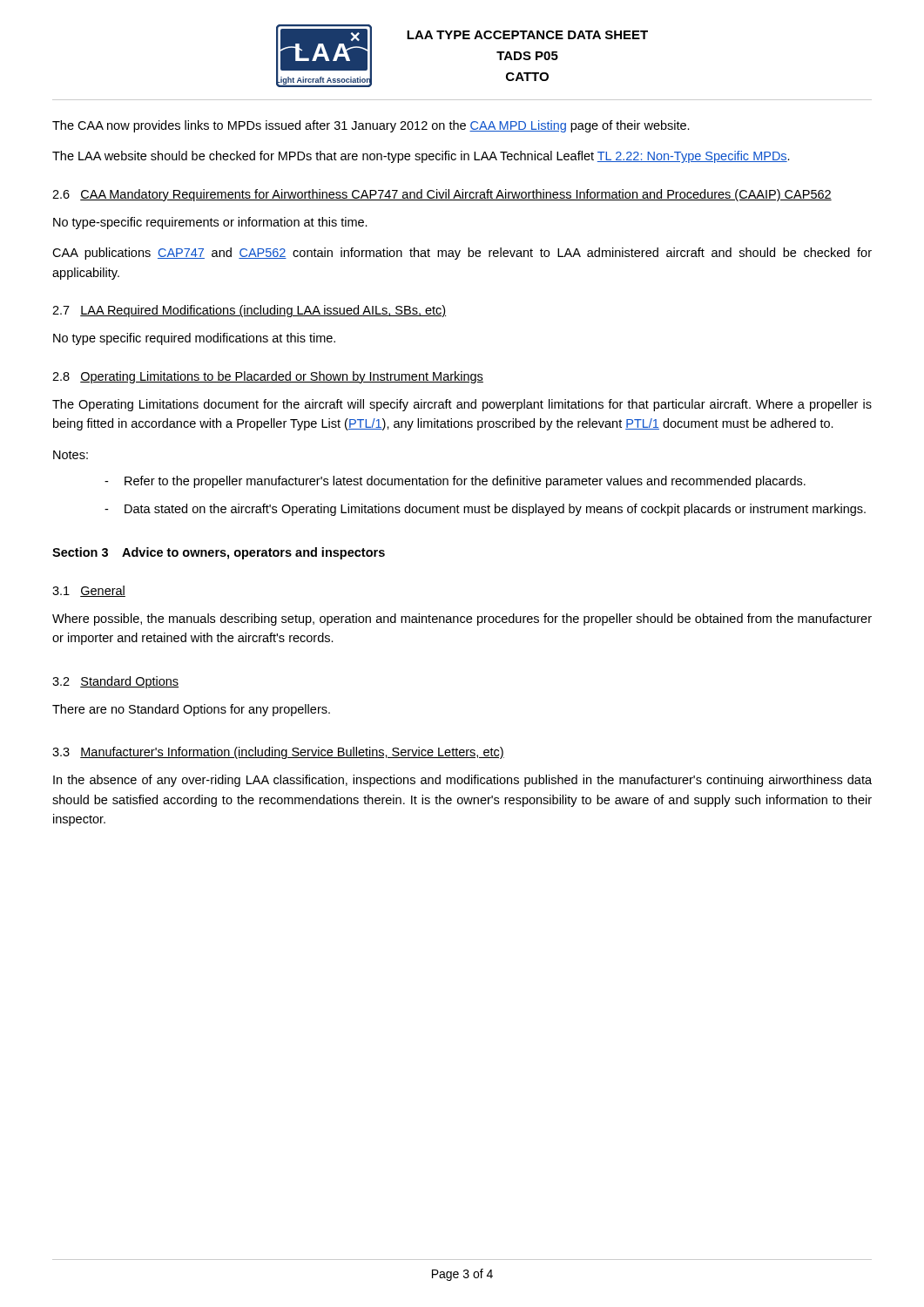Locate the block of text that opens with "In the absence of any"
The height and width of the screenshot is (1307, 924).
[462, 799]
